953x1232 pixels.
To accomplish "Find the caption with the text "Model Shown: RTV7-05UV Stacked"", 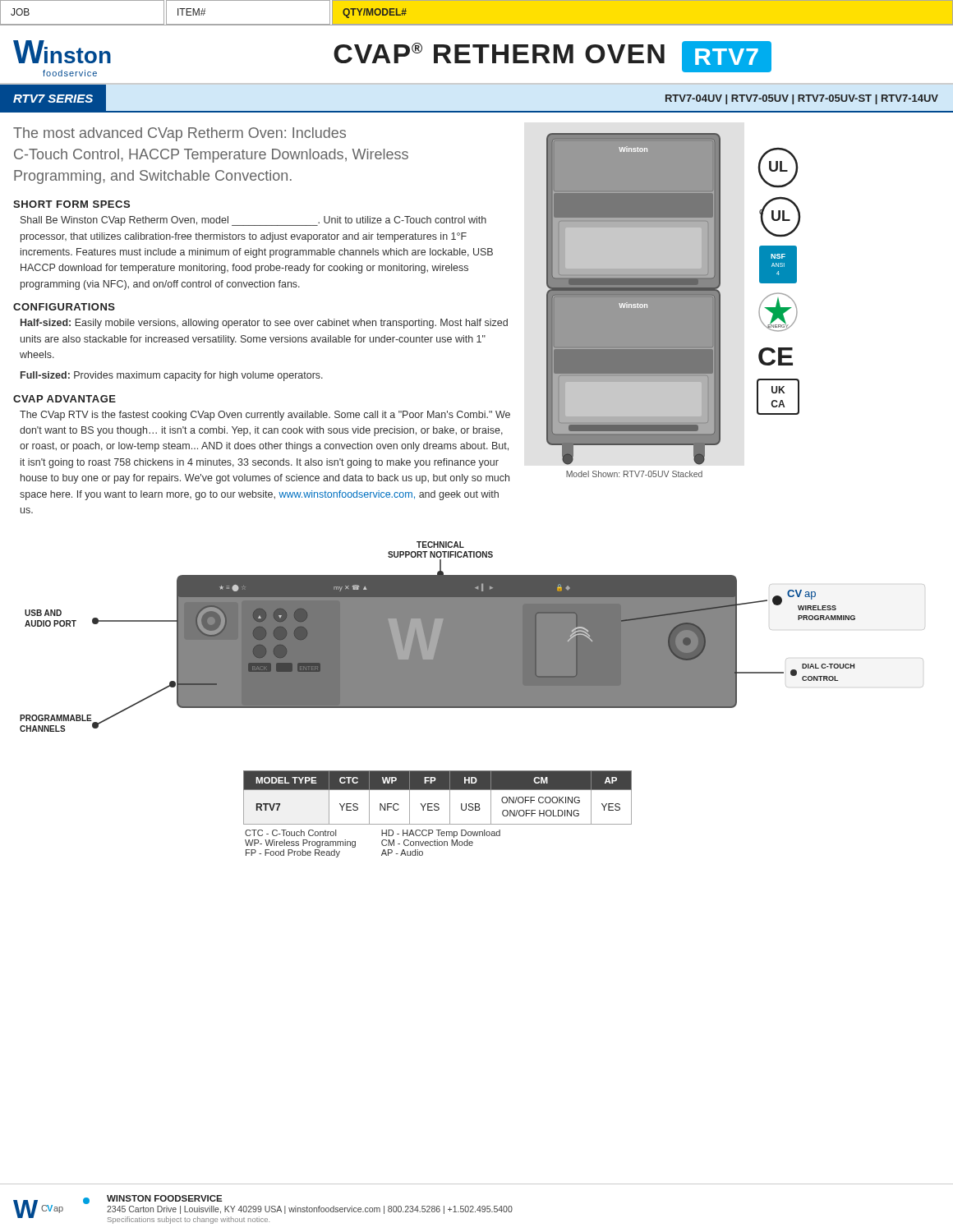I will (634, 474).
